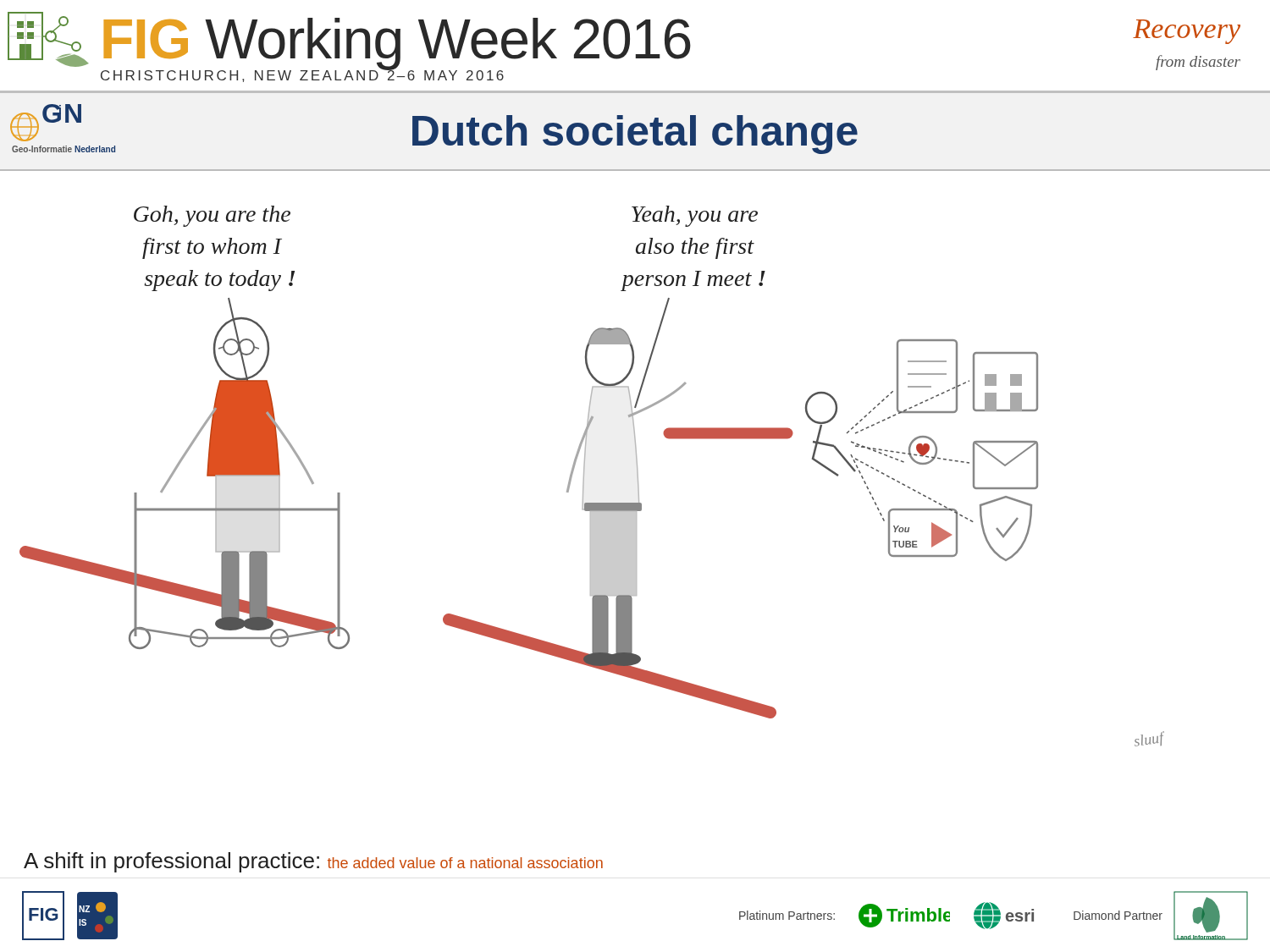Locate the region starting "G i N Geo-Informatie"

(x=635, y=132)
